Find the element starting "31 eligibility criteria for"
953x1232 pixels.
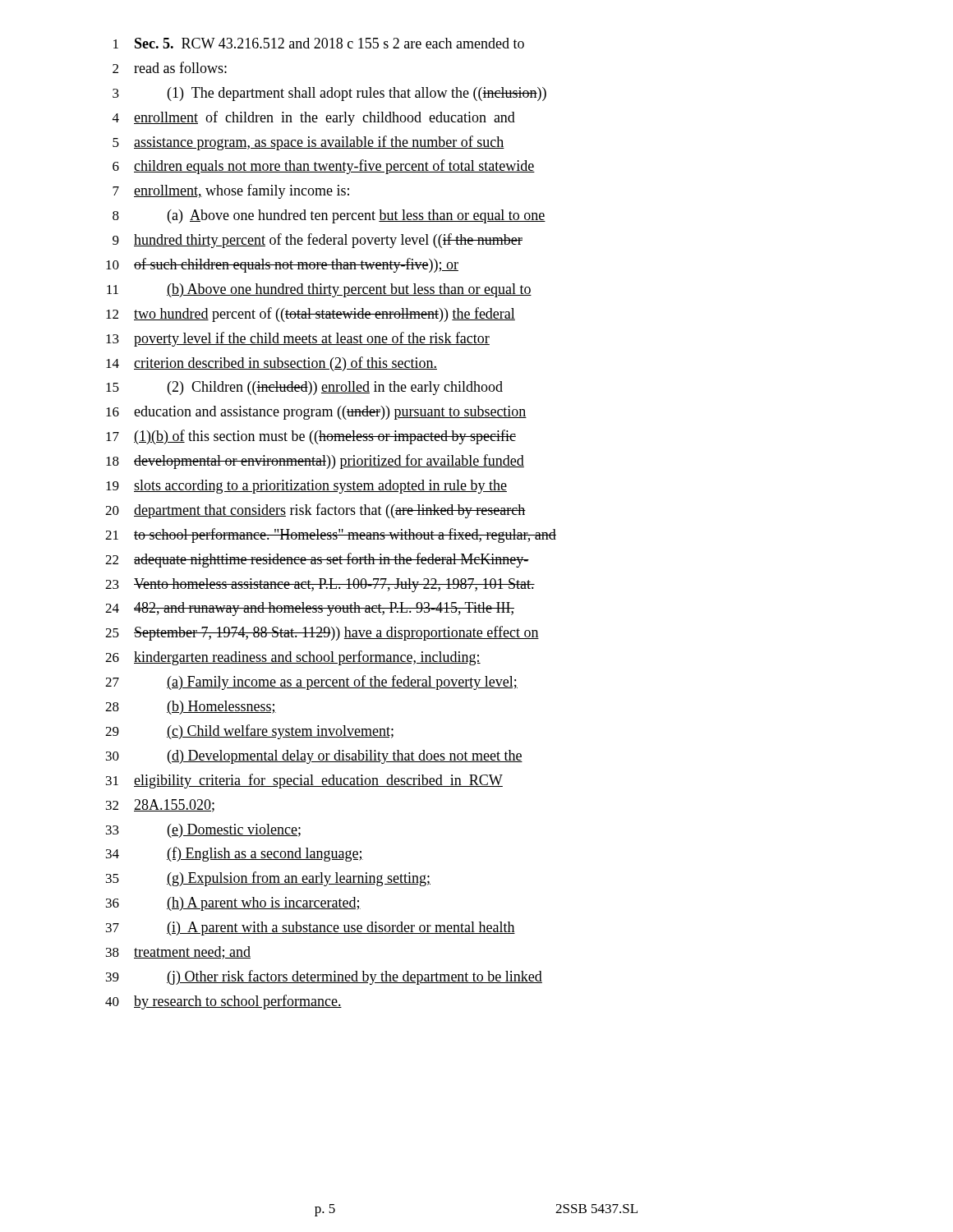[x=292, y=781]
